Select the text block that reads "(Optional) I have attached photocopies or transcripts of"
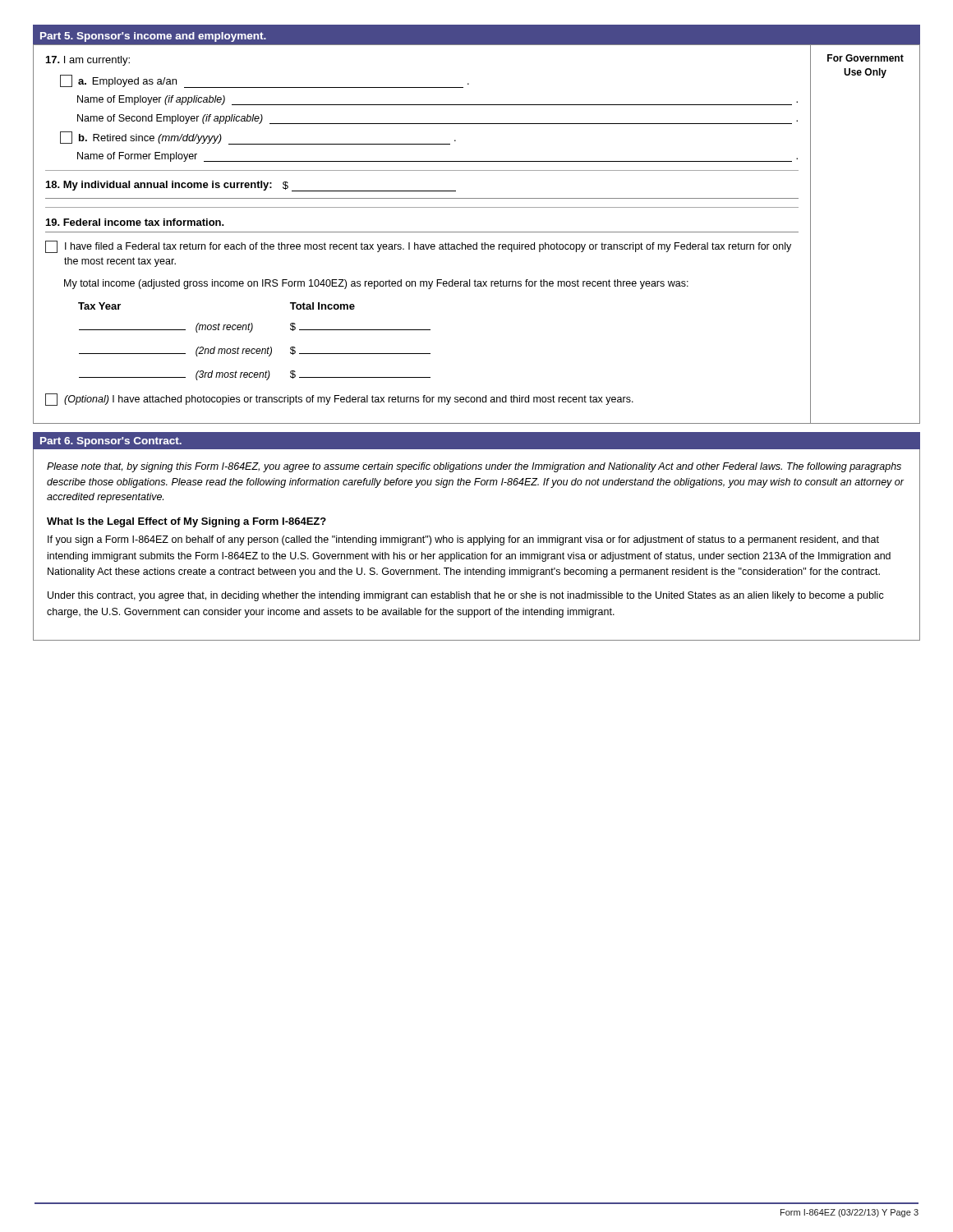Image resolution: width=953 pixels, height=1232 pixels. 339,399
